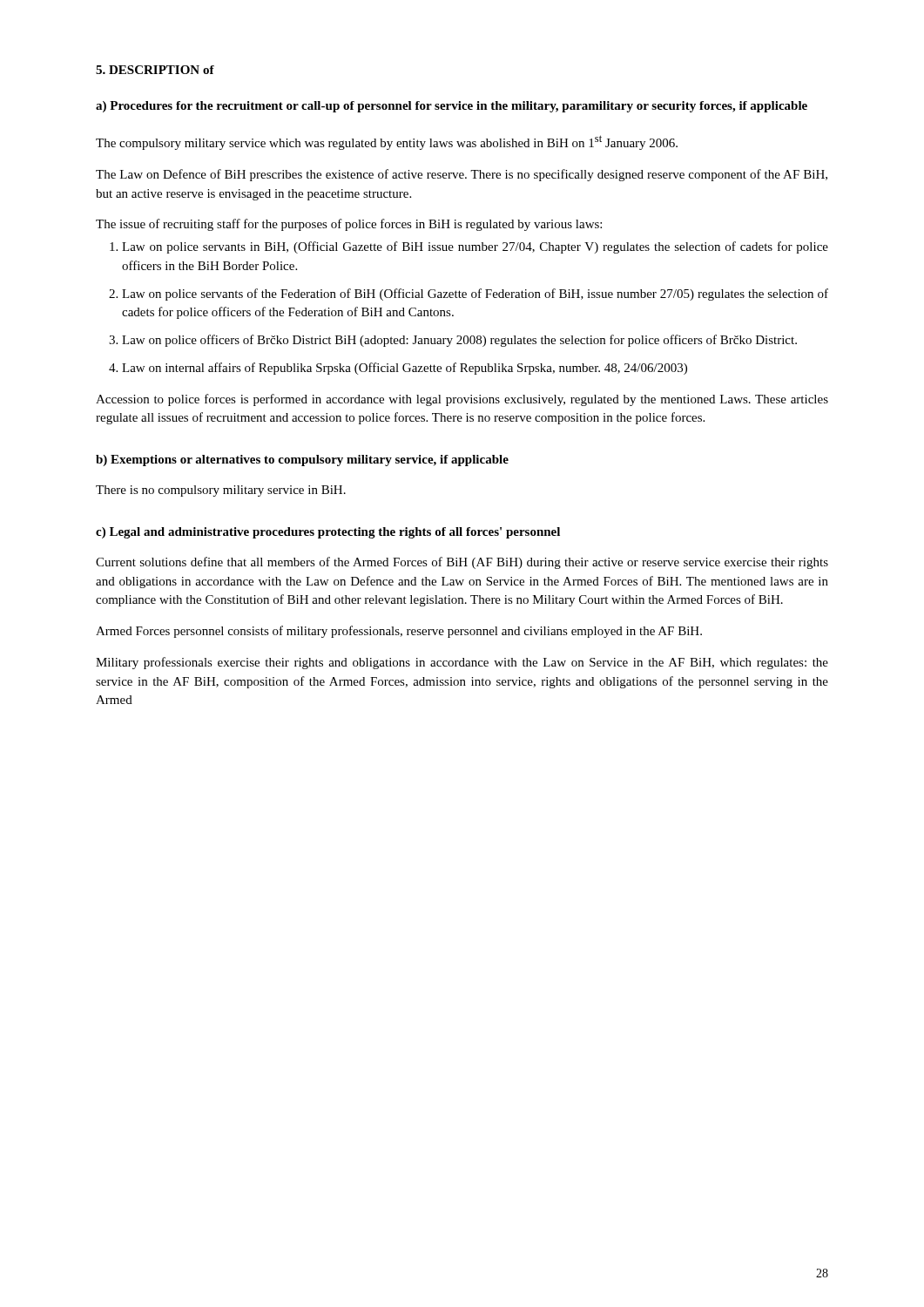Locate the block of text that opens with "Armed Forces personnel consists"
Image resolution: width=924 pixels, height=1307 pixels.
tap(399, 631)
